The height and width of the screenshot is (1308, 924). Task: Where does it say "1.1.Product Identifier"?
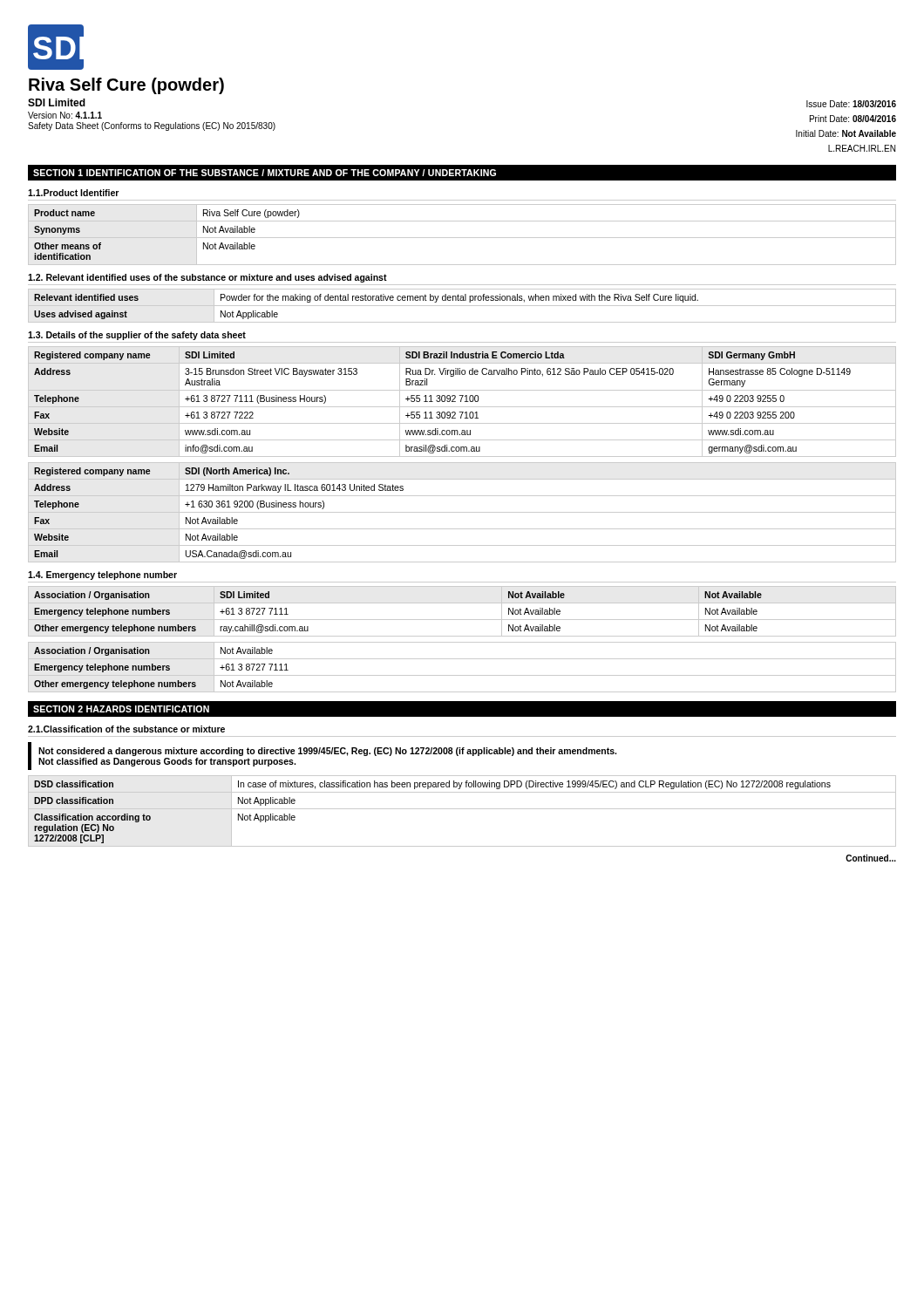coord(73,193)
